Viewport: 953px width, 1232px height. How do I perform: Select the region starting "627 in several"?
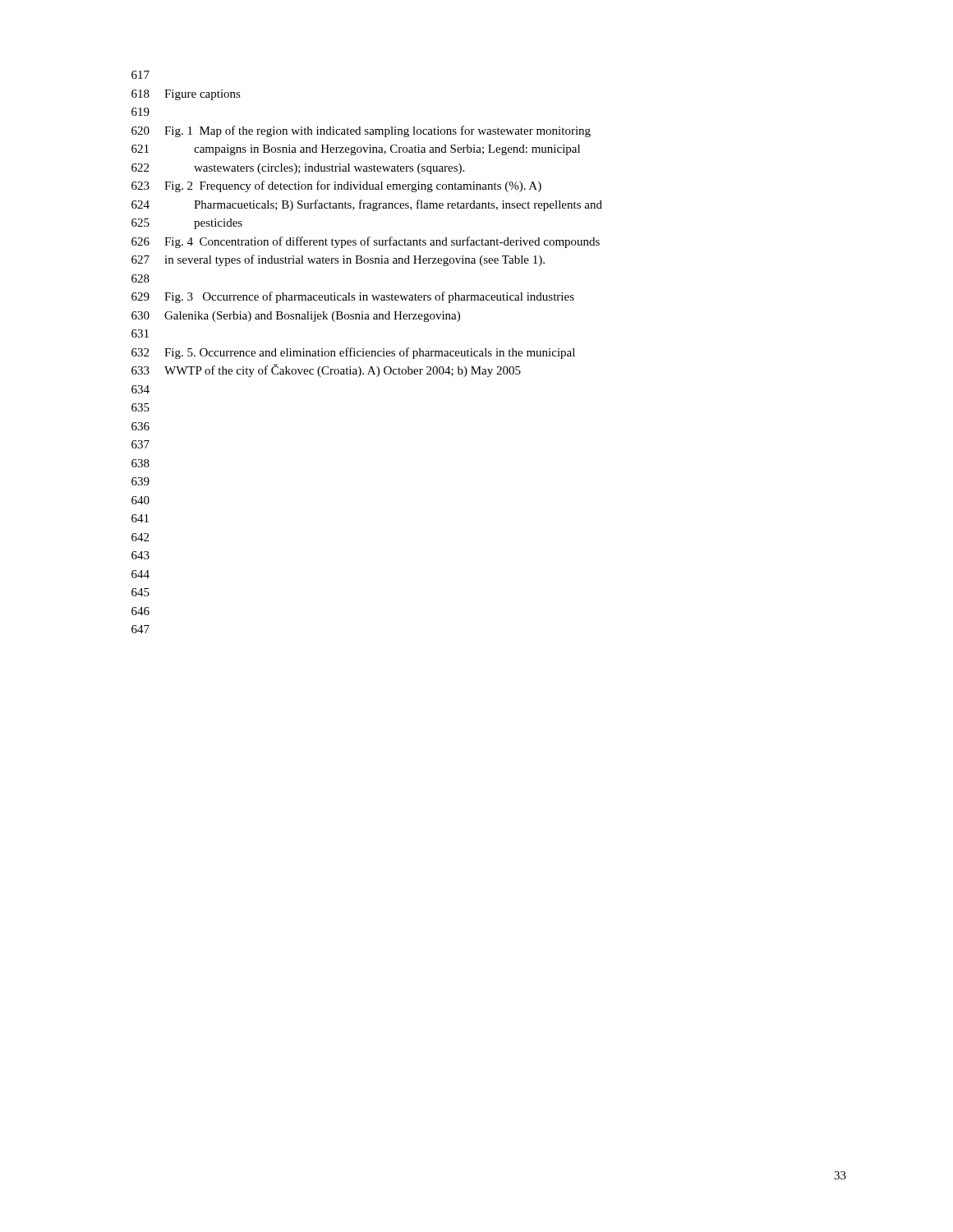[x=464, y=260]
